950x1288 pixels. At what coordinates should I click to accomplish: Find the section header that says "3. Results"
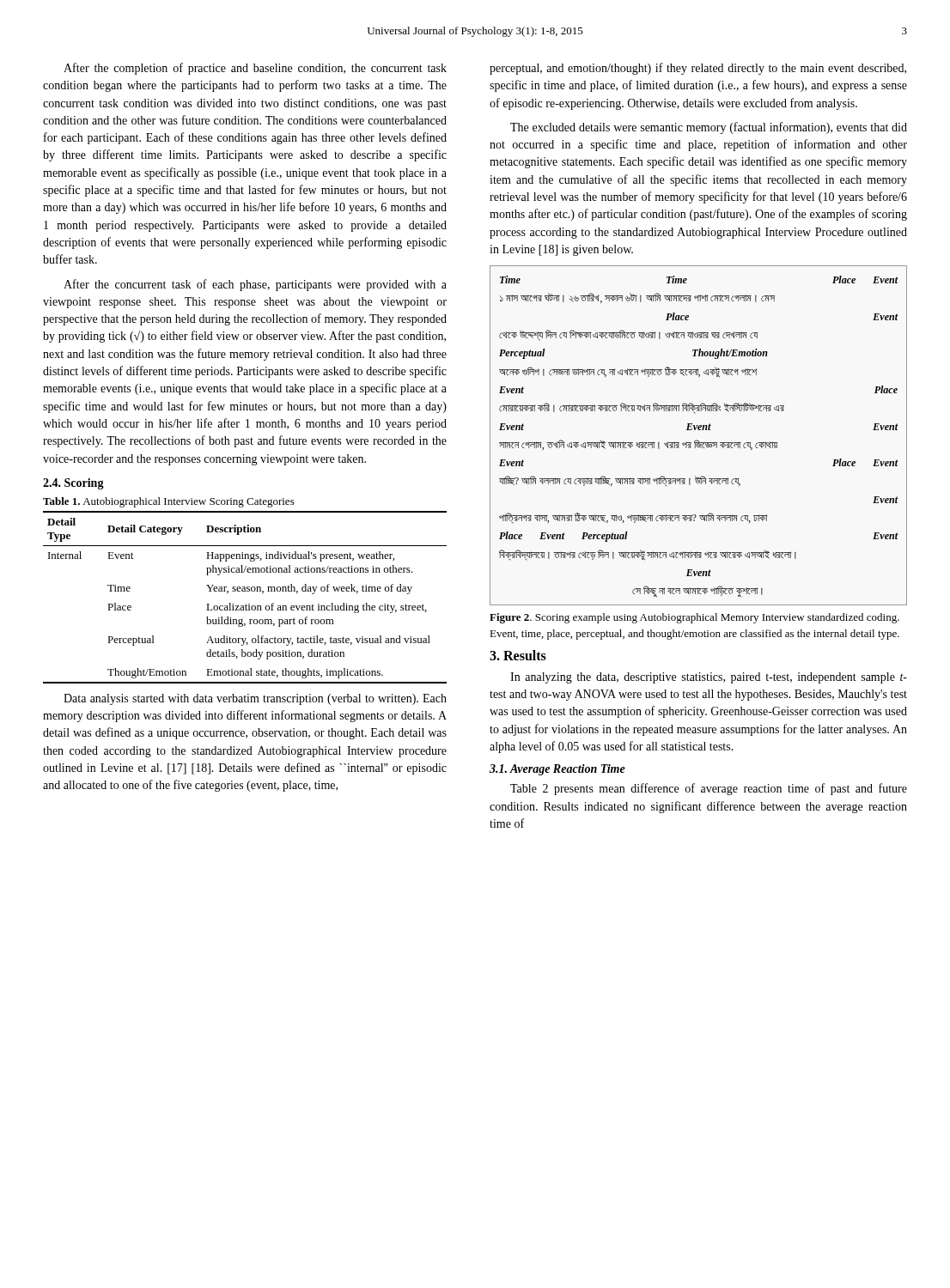(518, 655)
